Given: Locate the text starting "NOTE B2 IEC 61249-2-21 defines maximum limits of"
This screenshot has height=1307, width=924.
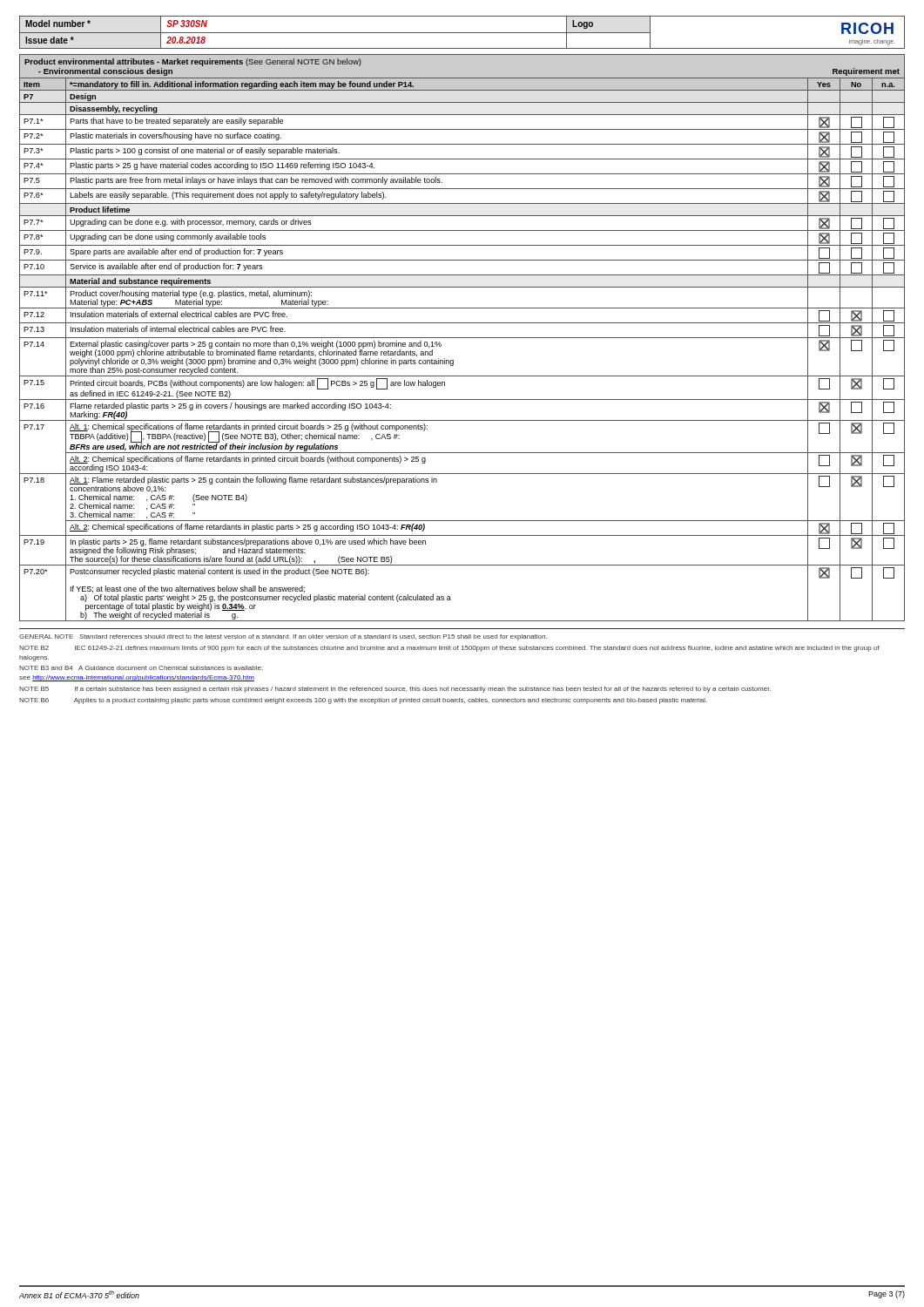Looking at the screenshot, I should tap(449, 652).
